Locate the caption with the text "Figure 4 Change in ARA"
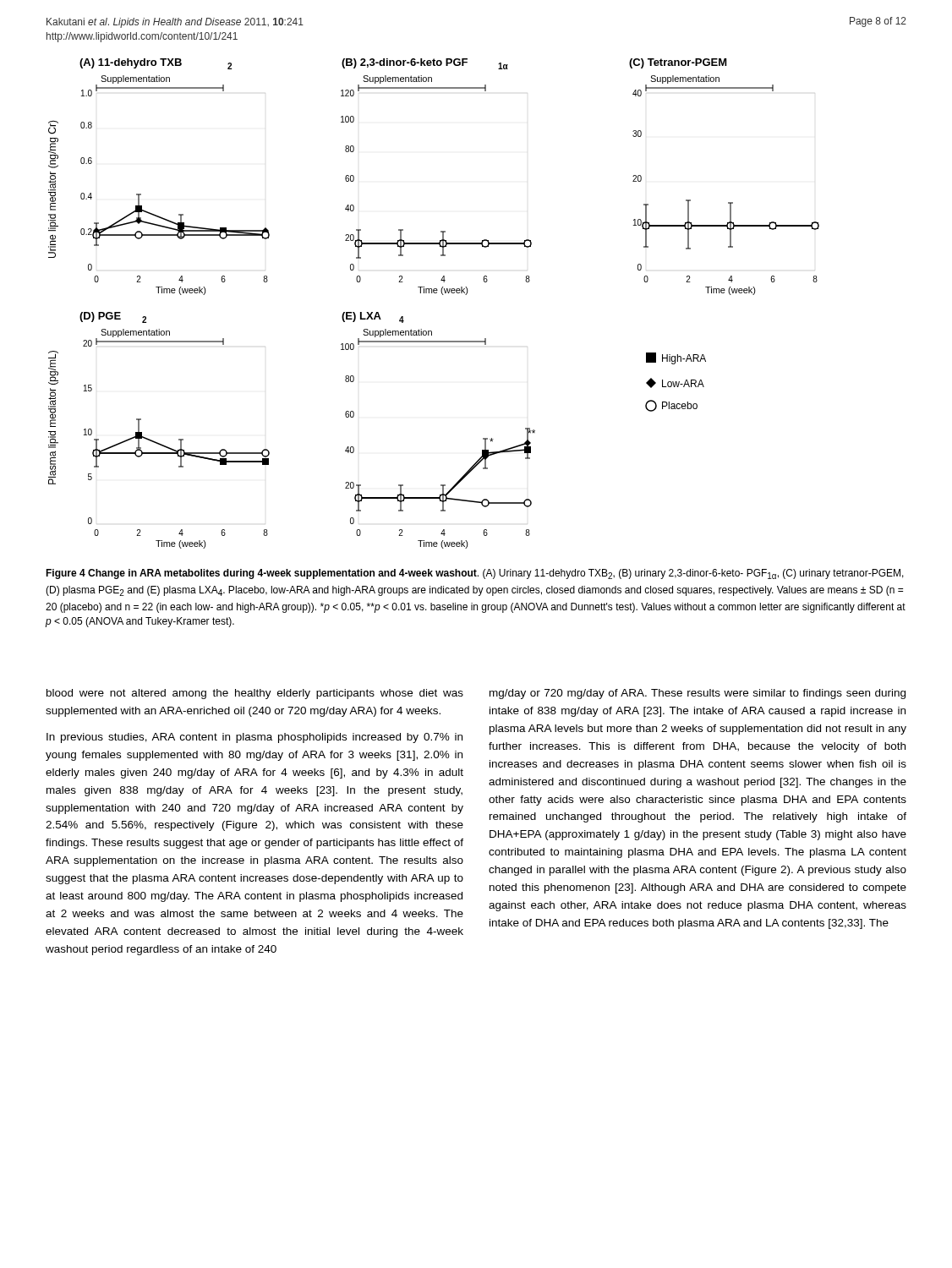The height and width of the screenshot is (1268, 952). click(x=476, y=598)
